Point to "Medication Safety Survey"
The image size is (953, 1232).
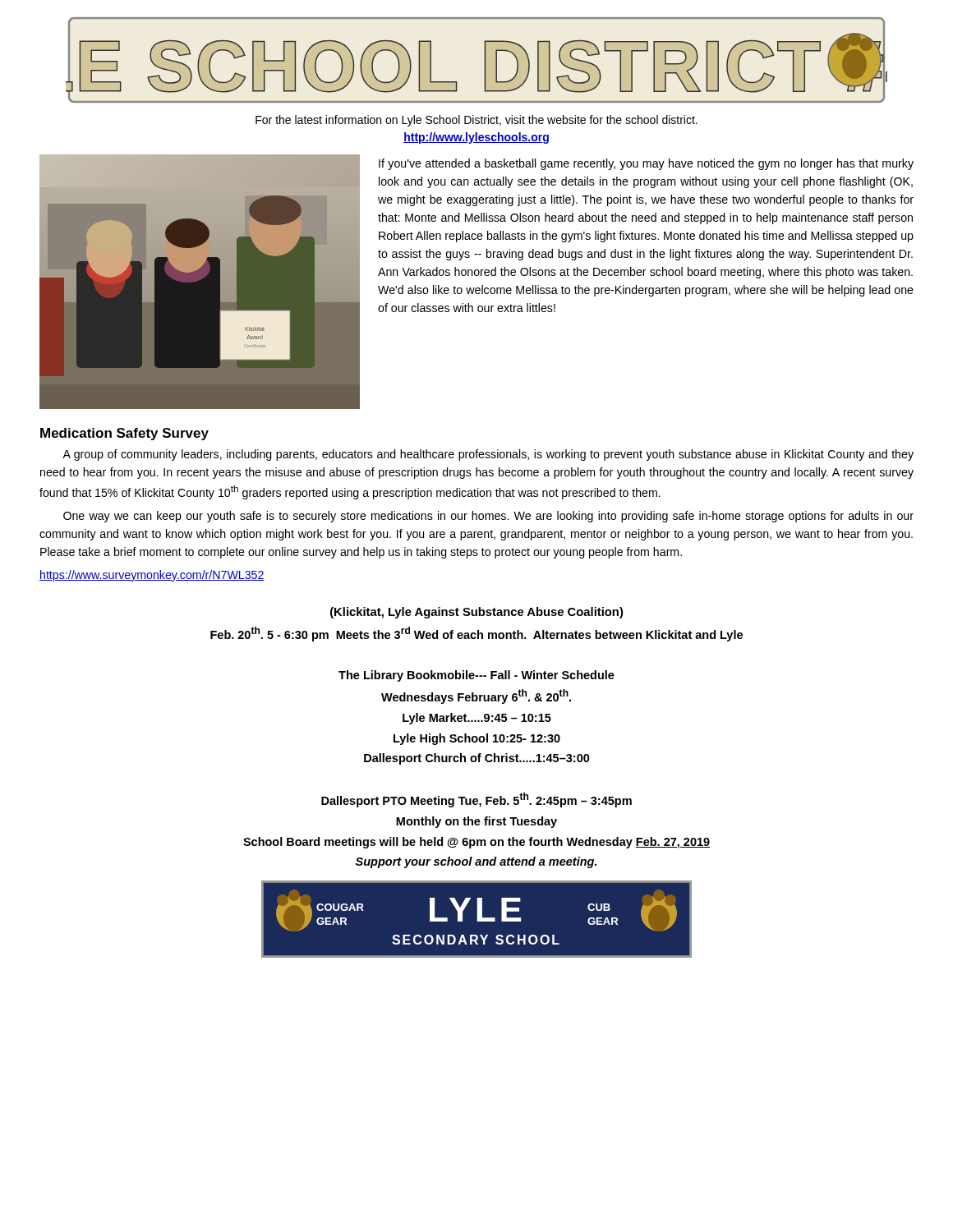[x=124, y=433]
